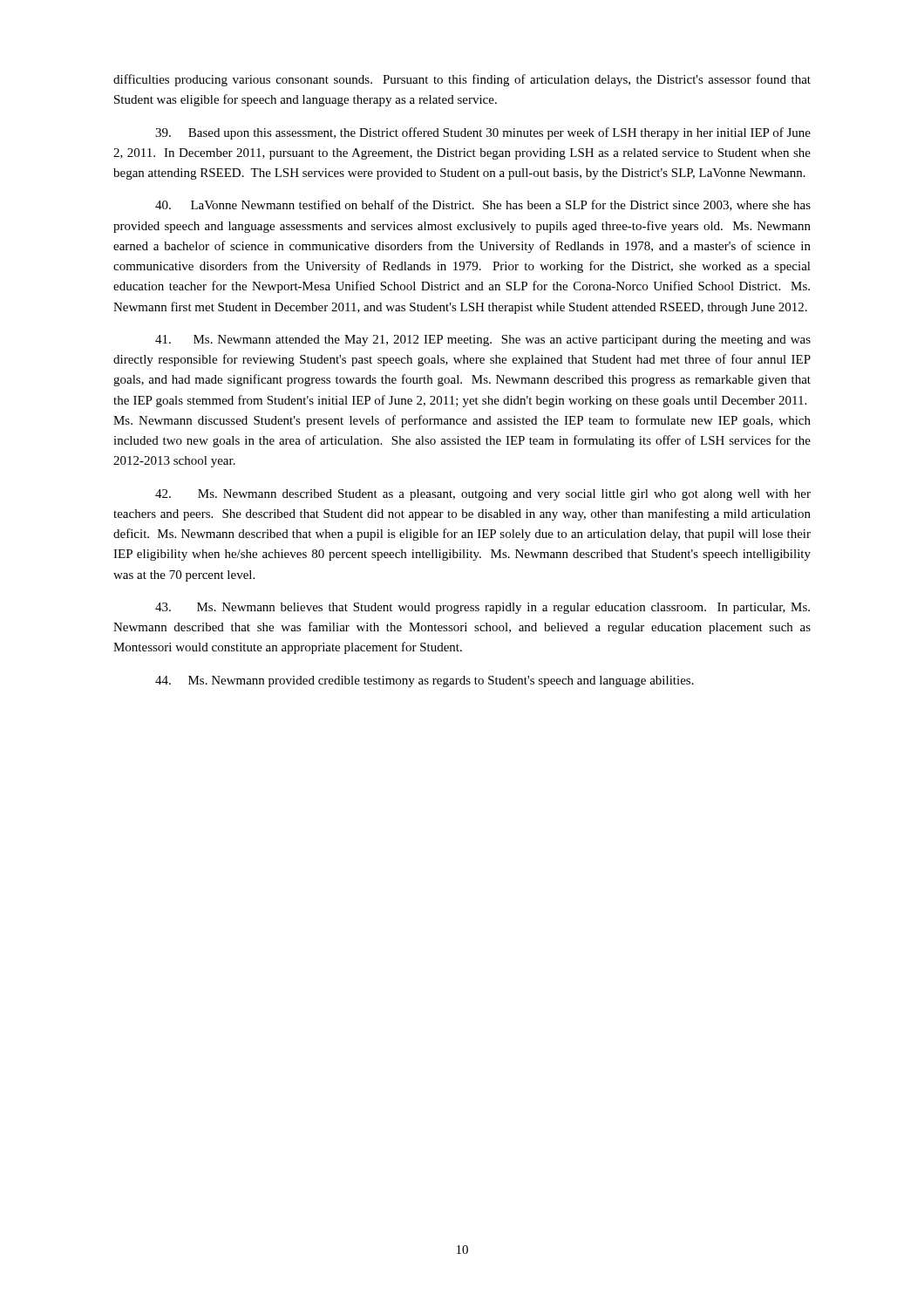Image resolution: width=924 pixels, height=1308 pixels.
Task: Find the text block that says "Ms. Newmann attended"
Action: [x=462, y=400]
